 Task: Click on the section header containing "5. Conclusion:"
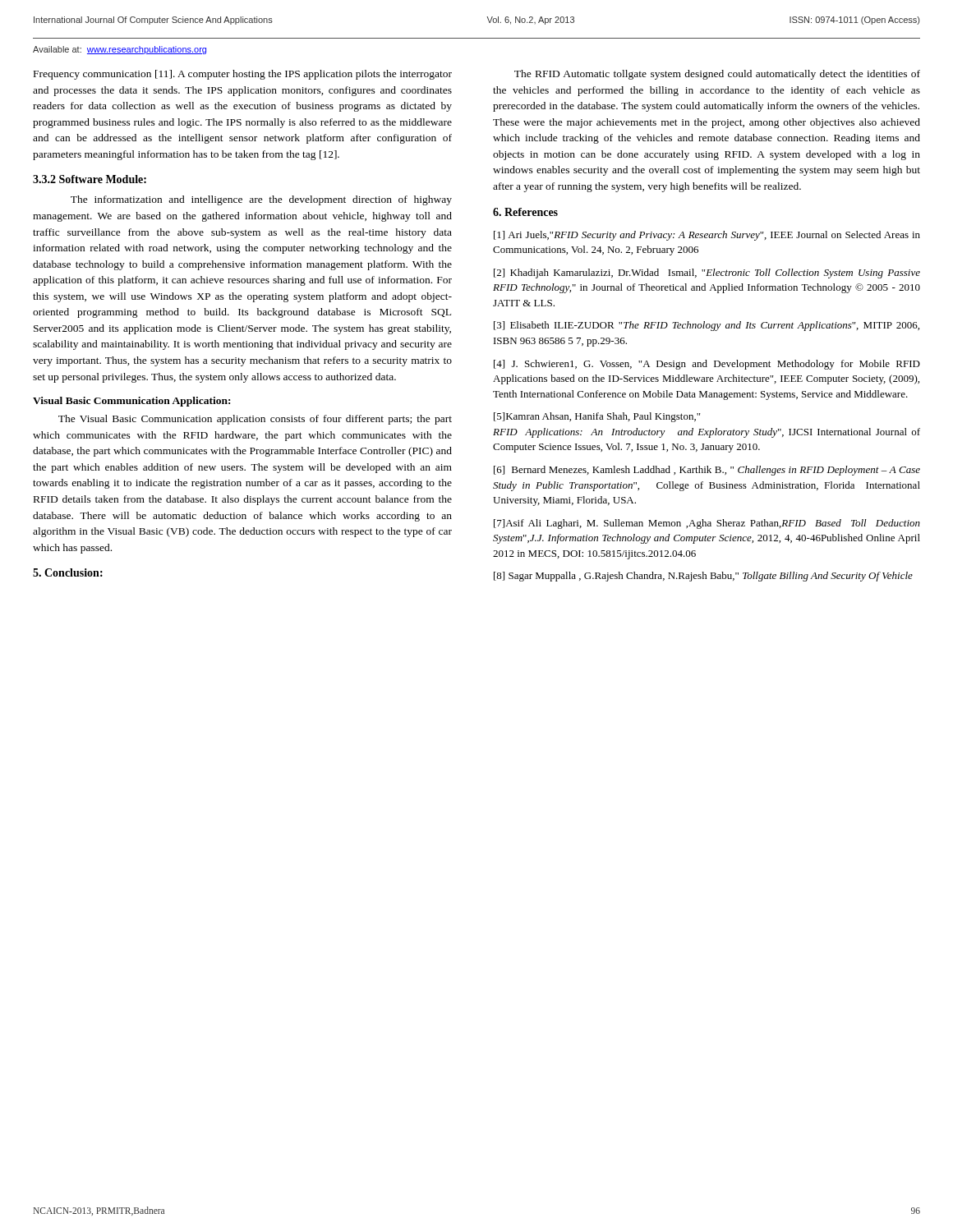click(68, 573)
